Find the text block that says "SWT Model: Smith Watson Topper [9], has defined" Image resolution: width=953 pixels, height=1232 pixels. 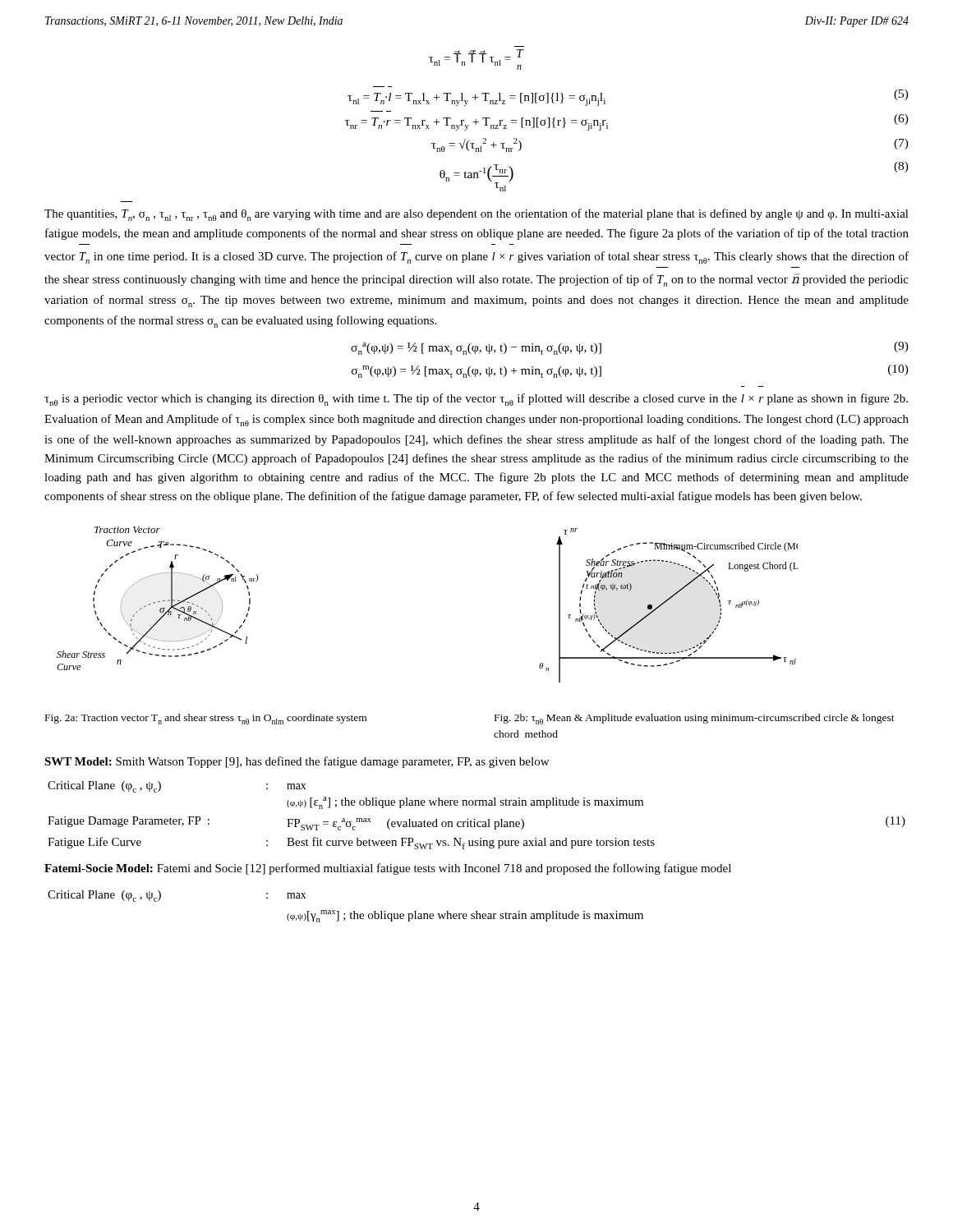click(x=297, y=761)
